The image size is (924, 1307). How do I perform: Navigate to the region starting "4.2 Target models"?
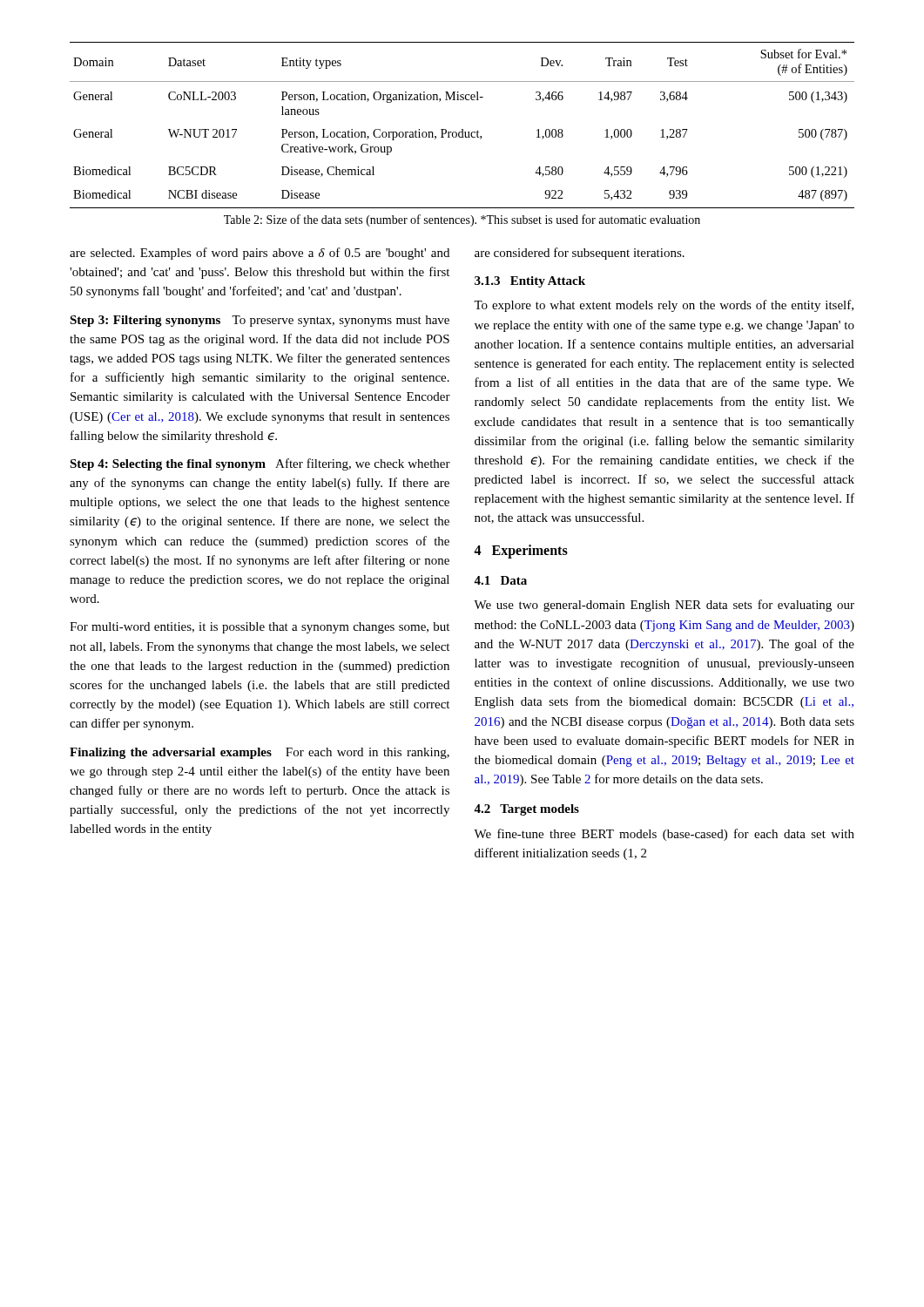tap(526, 810)
